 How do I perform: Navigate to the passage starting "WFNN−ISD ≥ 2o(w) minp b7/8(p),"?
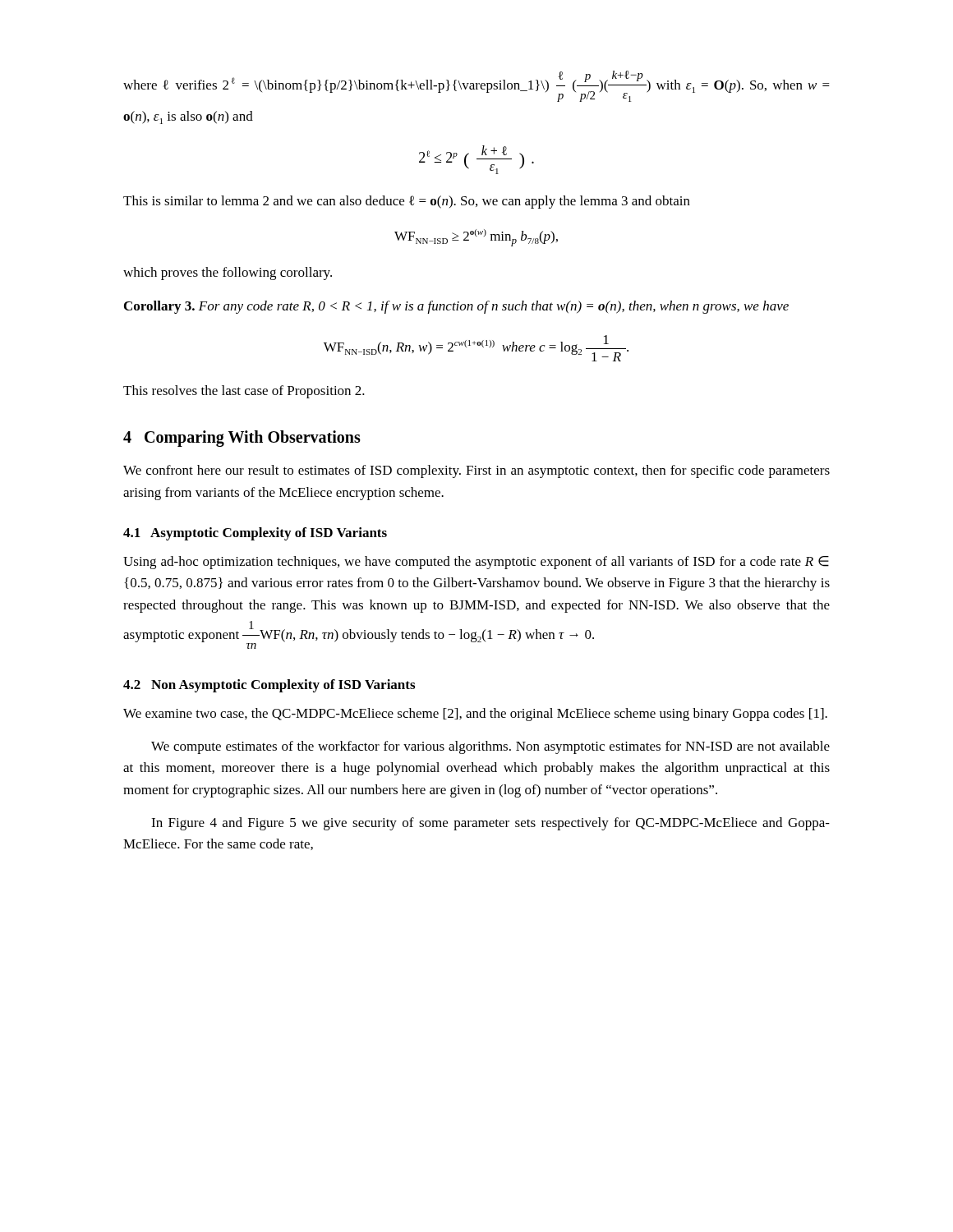click(x=476, y=237)
